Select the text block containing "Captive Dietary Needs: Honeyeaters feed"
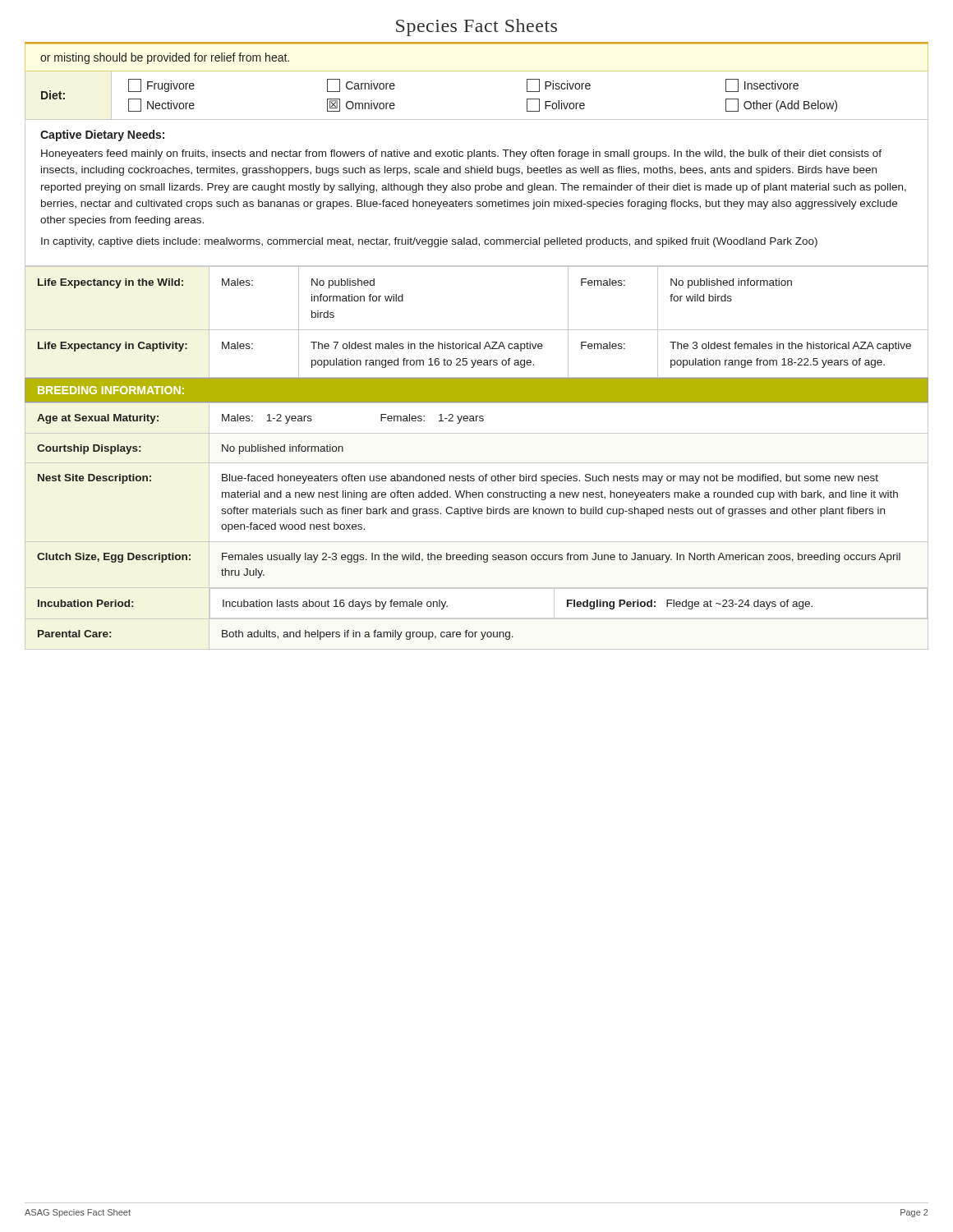The image size is (953, 1232). point(476,189)
